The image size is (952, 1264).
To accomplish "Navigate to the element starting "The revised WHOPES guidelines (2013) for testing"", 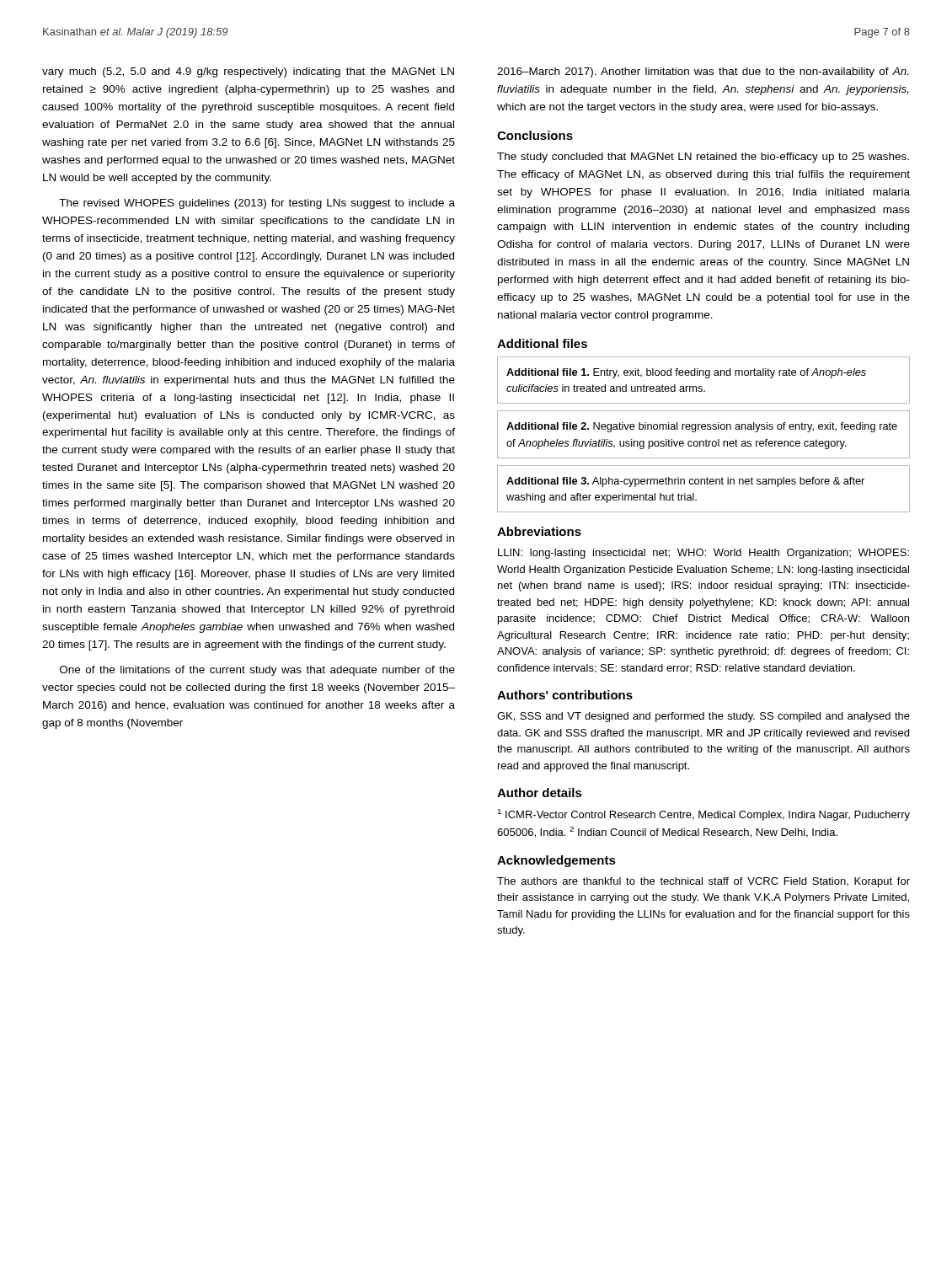I will pyautogui.click(x=249, y=424).
